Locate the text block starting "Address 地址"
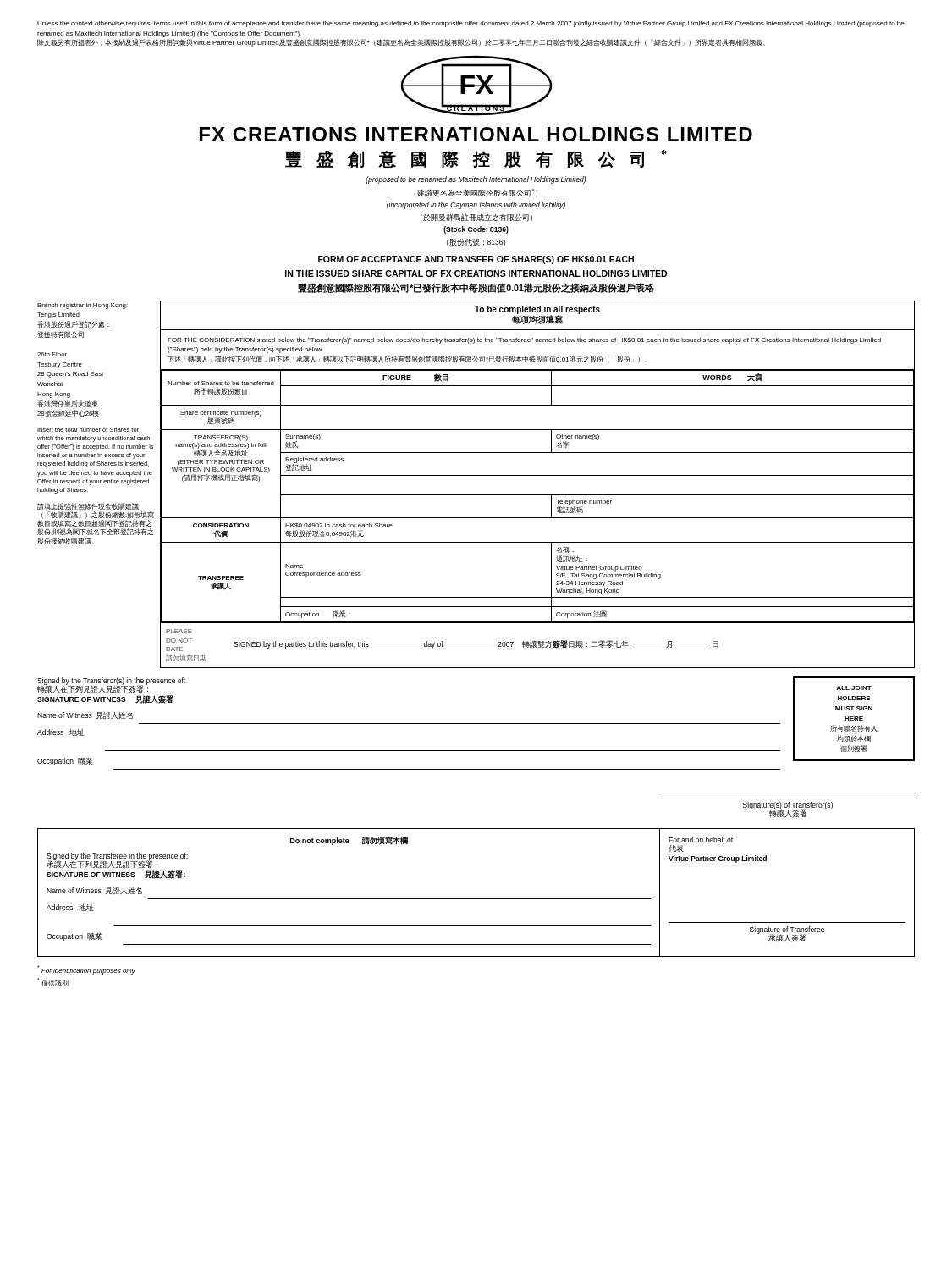This screenshot has height=1270, width=952. pos(61,732)
